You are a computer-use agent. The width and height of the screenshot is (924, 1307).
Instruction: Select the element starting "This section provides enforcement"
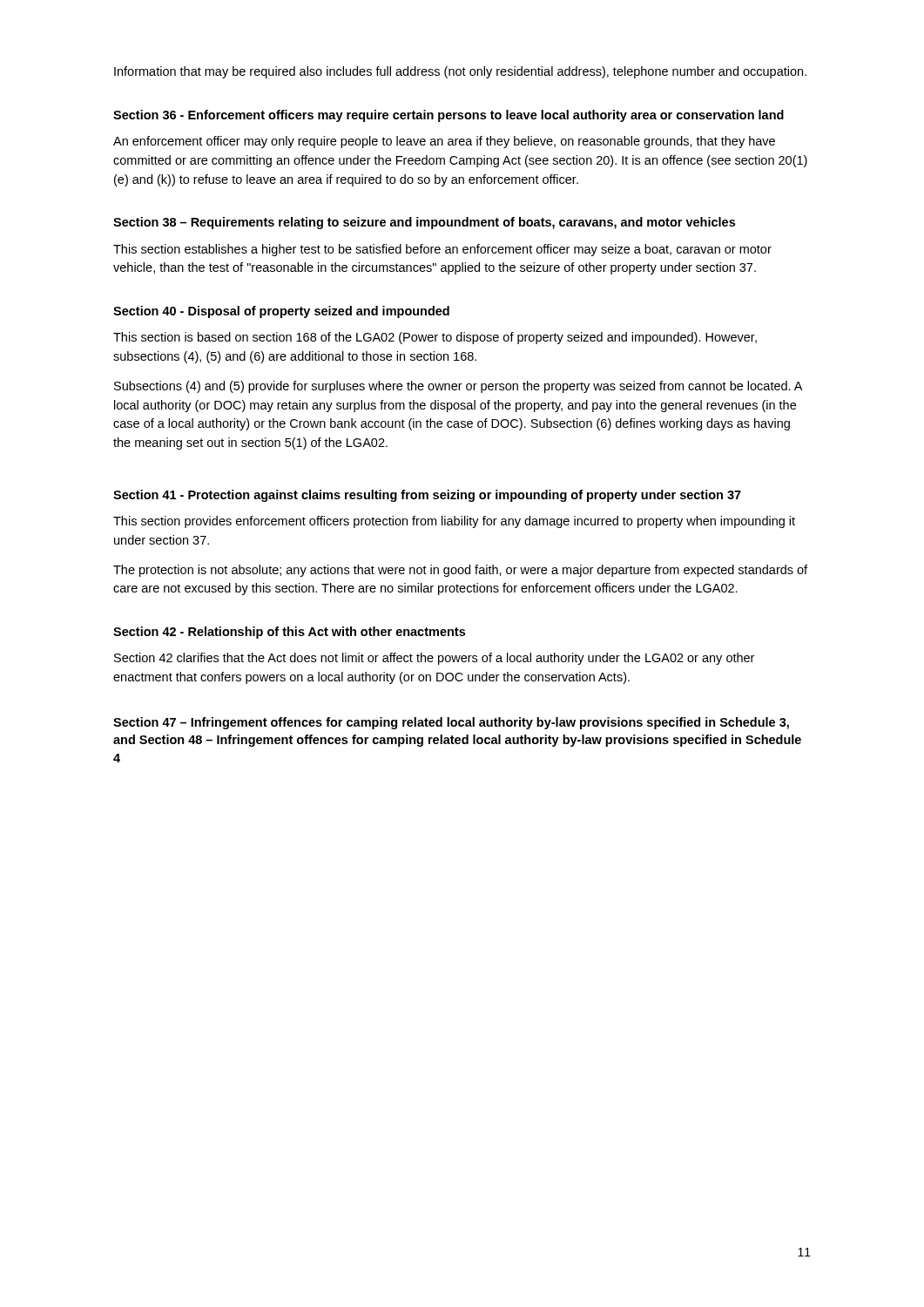pos(454,531)
